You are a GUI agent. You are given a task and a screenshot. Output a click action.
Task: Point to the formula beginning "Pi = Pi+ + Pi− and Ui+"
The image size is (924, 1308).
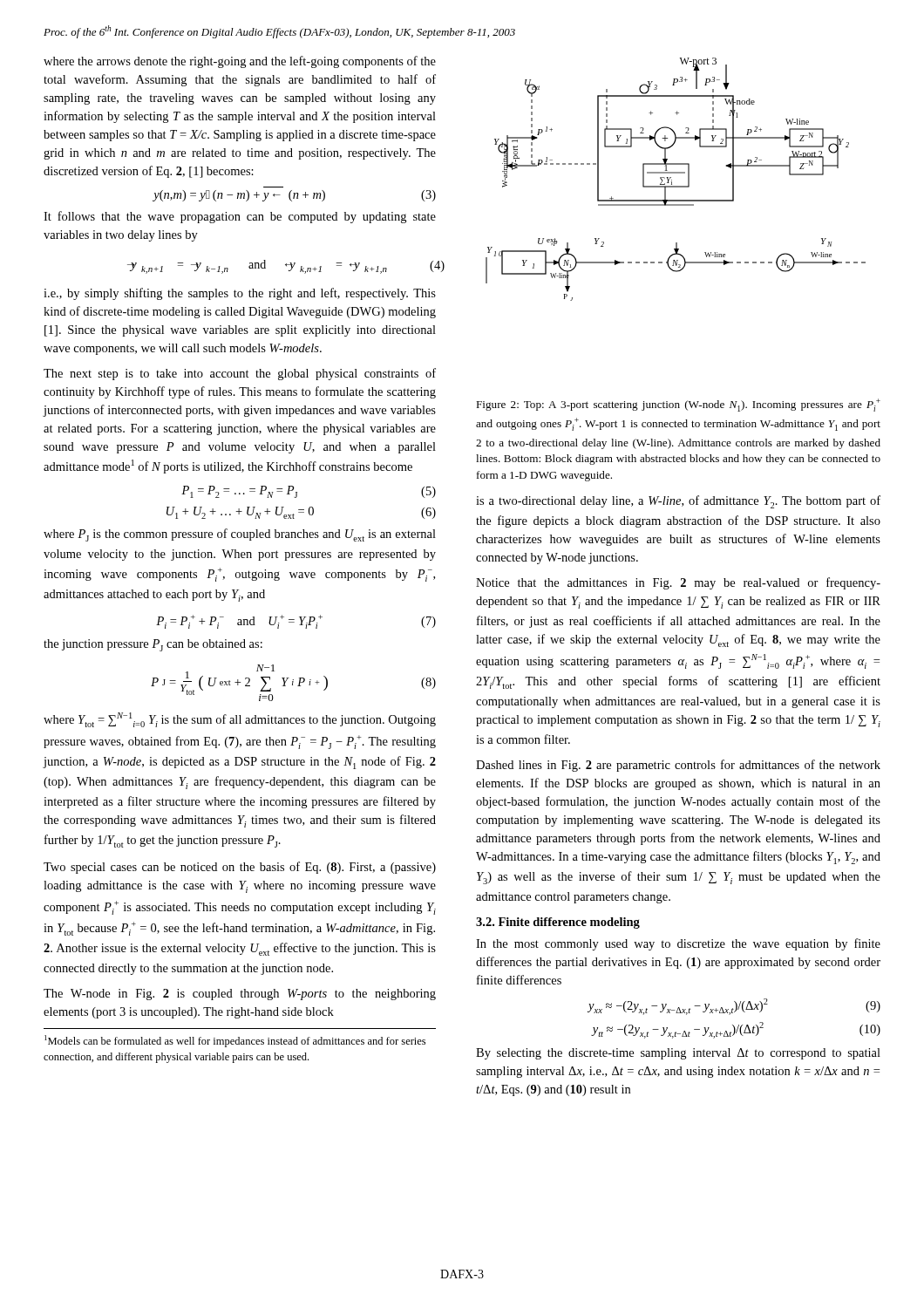coord(296,621)
